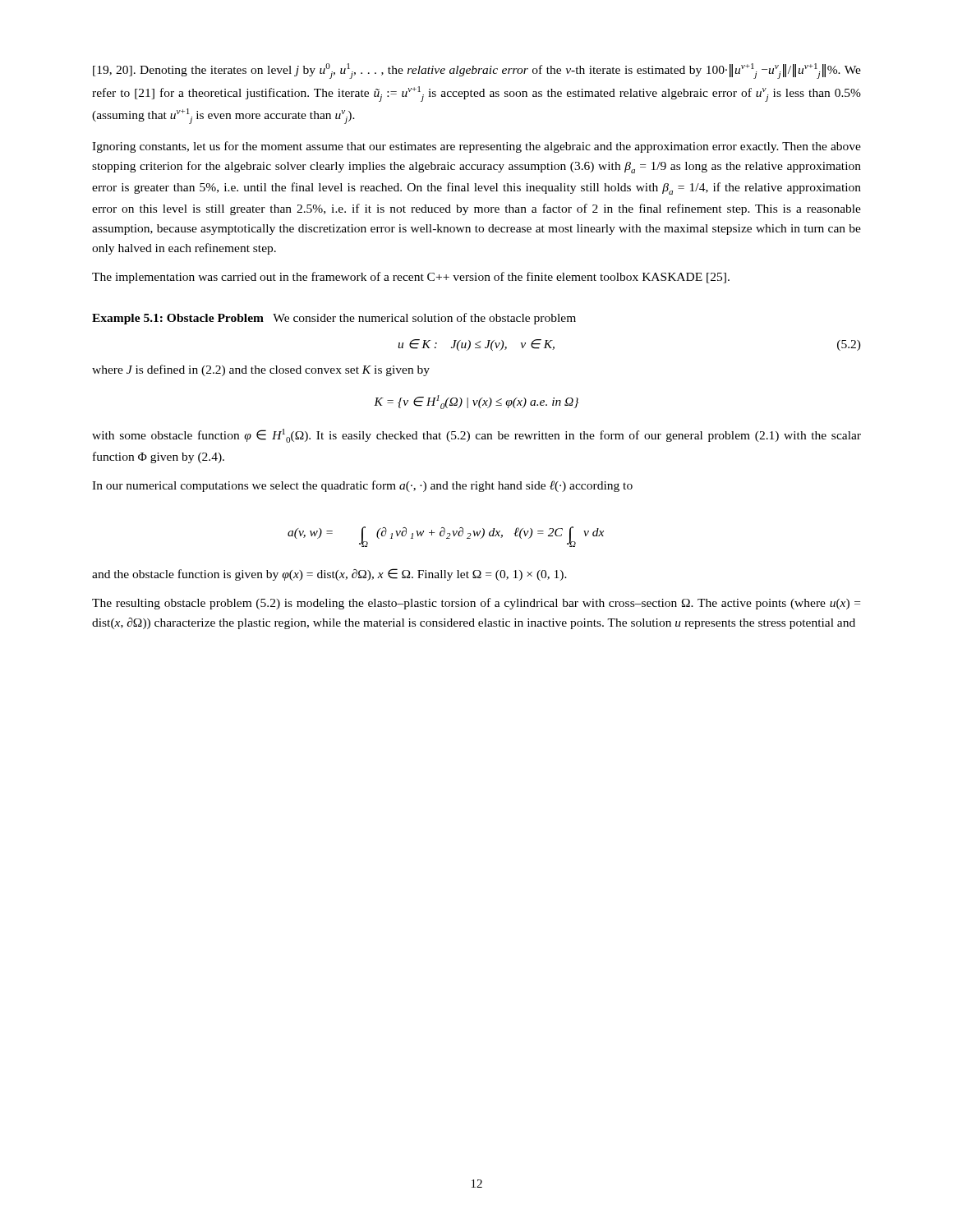The image size is (953, 1232).
Task: Select the text starting "with some obstacle function φ ∈"
Action: tap(476, 445)
